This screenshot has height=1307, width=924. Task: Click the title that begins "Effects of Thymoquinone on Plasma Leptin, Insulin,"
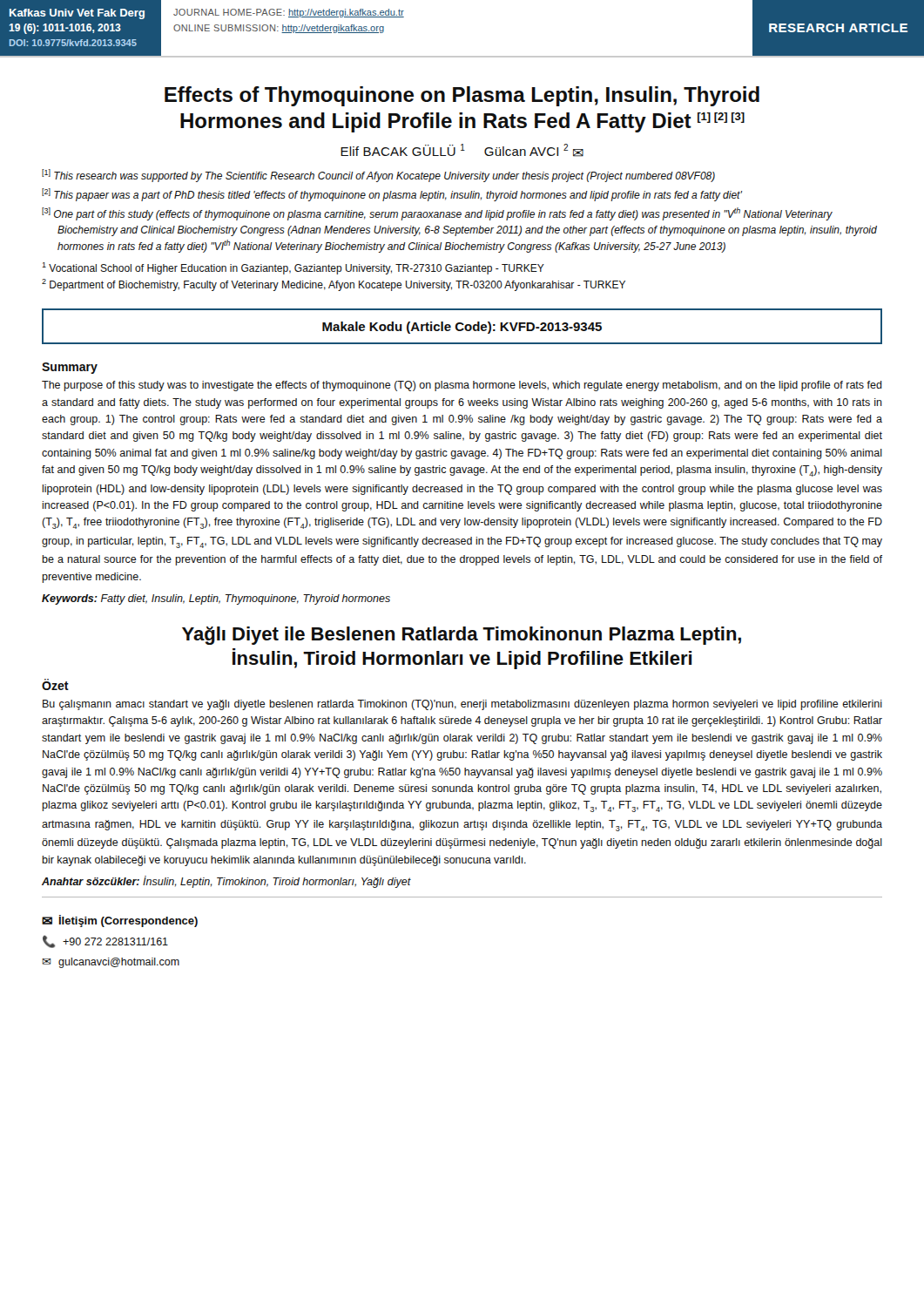pyautogui.click(x=462, y=108)
